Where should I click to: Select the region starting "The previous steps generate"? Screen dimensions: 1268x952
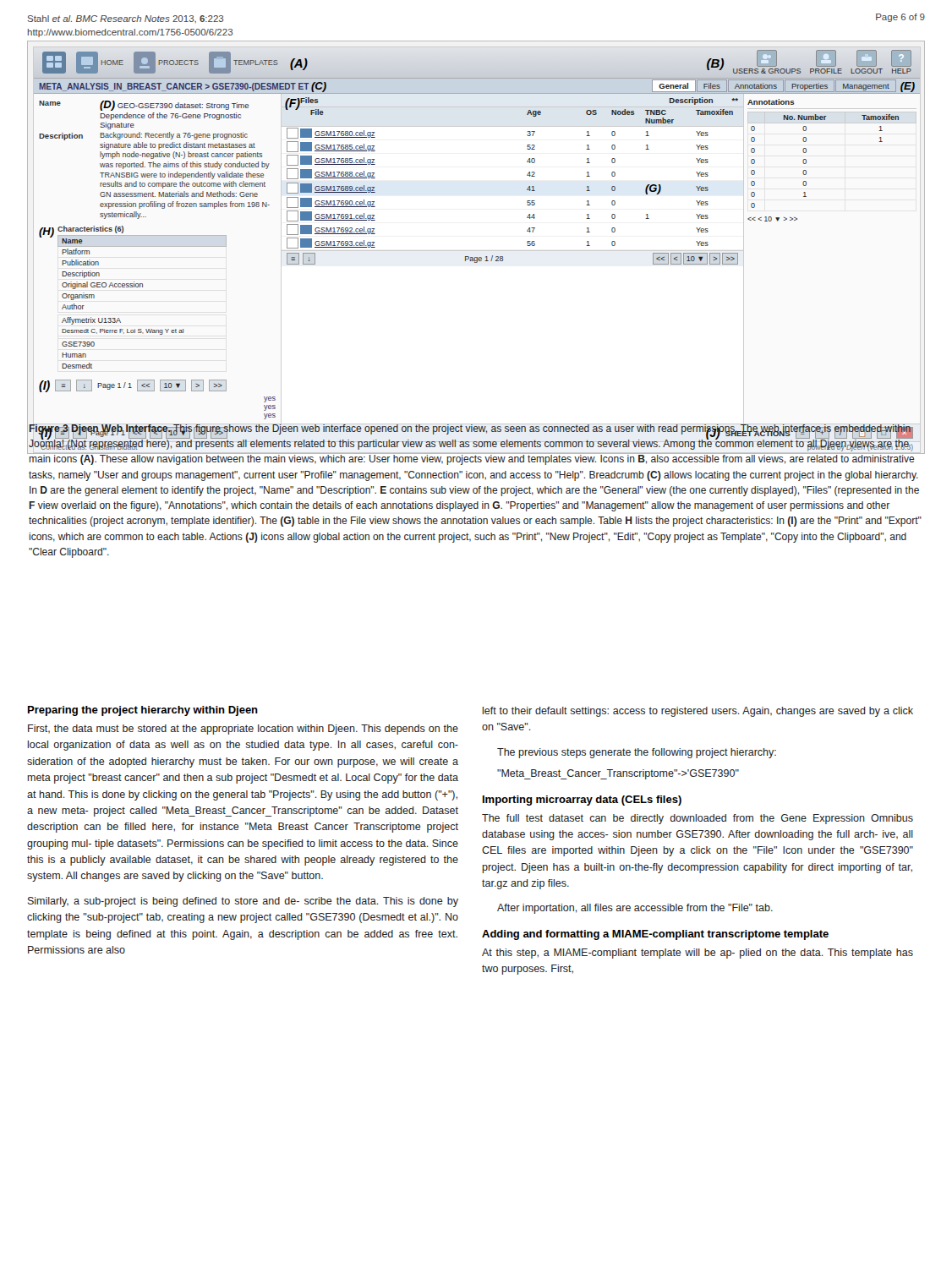click(x=637, y=752)
